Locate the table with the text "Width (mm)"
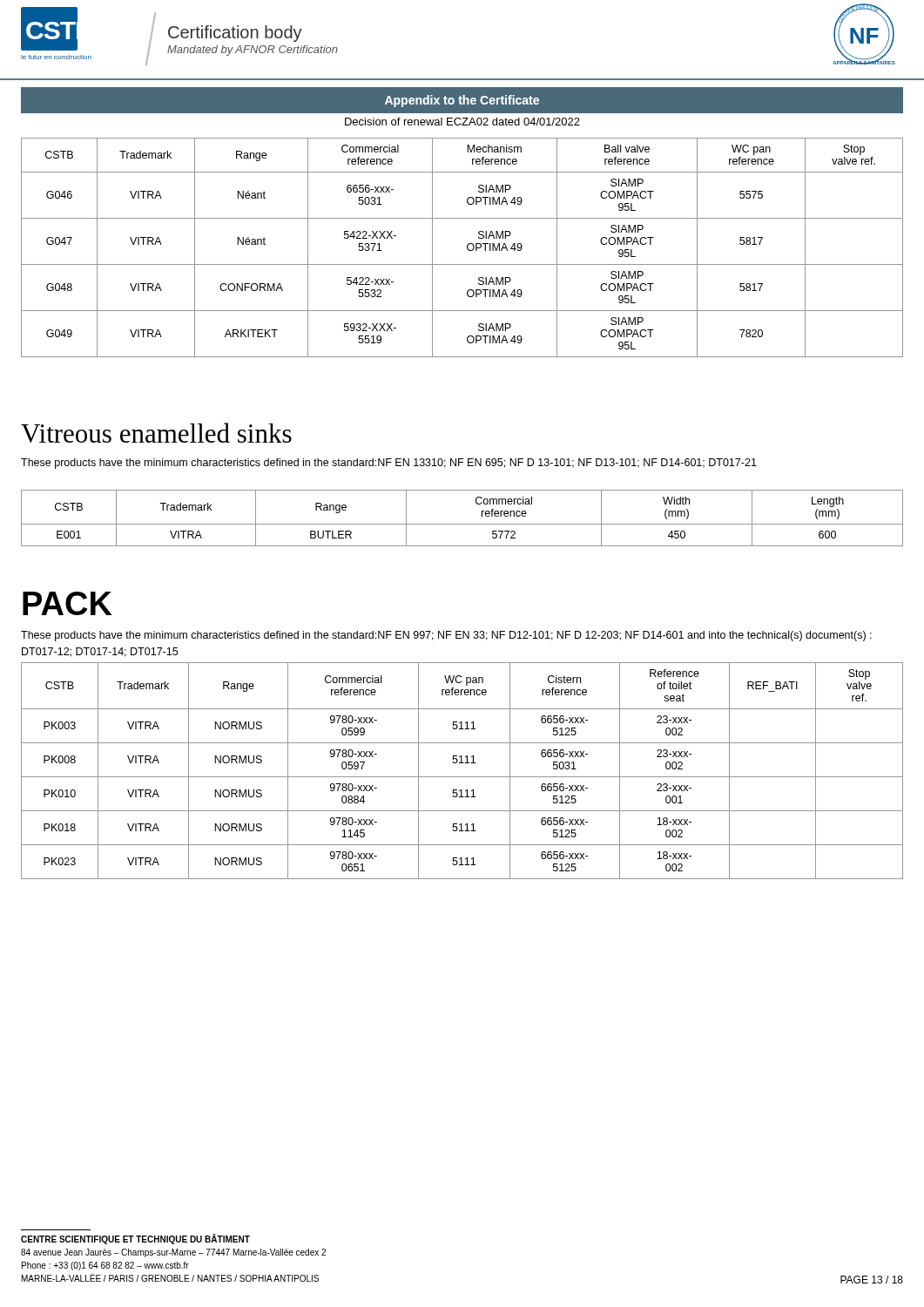 click(x=462, y=518)
